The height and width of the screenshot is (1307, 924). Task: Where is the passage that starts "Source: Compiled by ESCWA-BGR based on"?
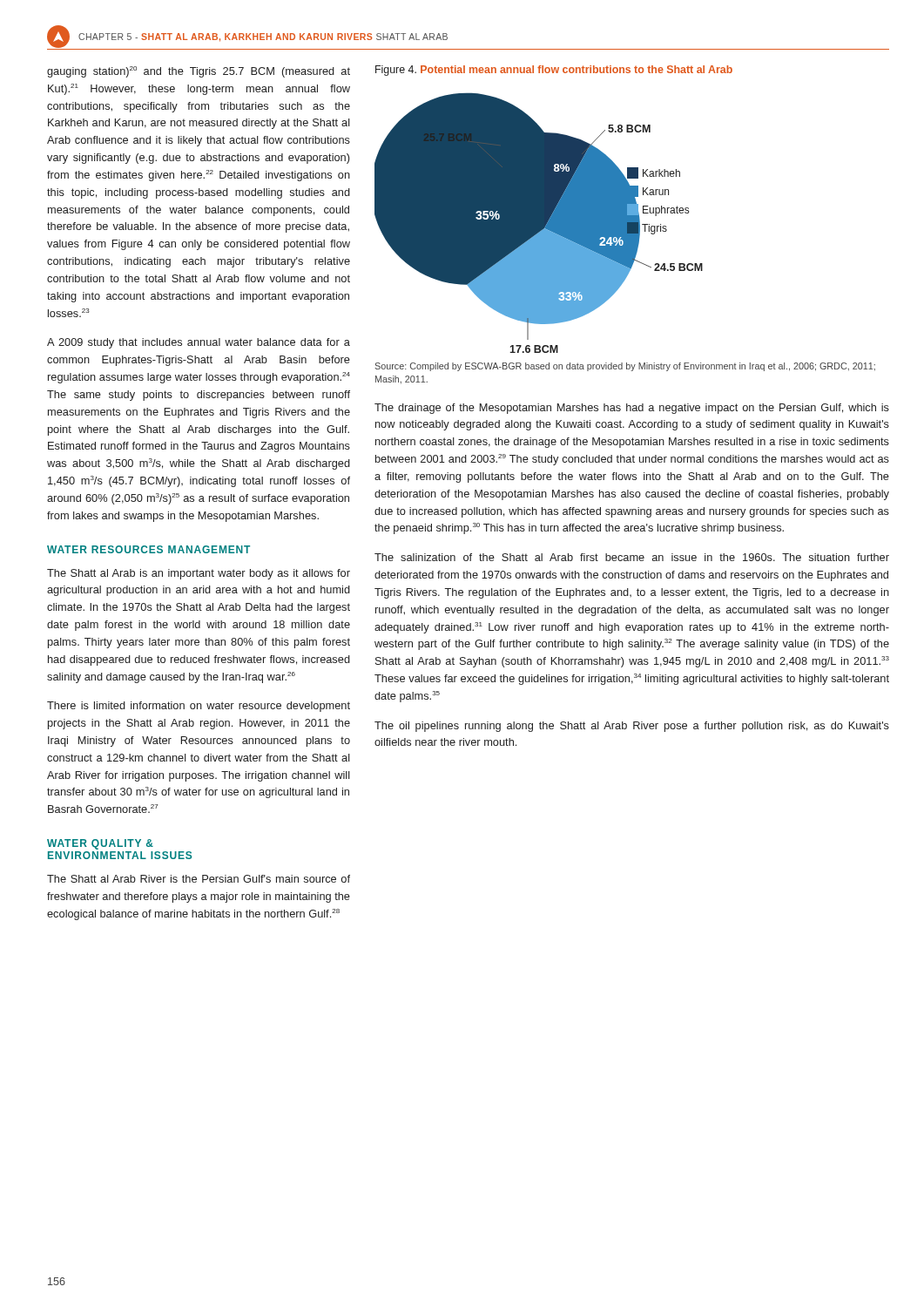coord(625,373)
